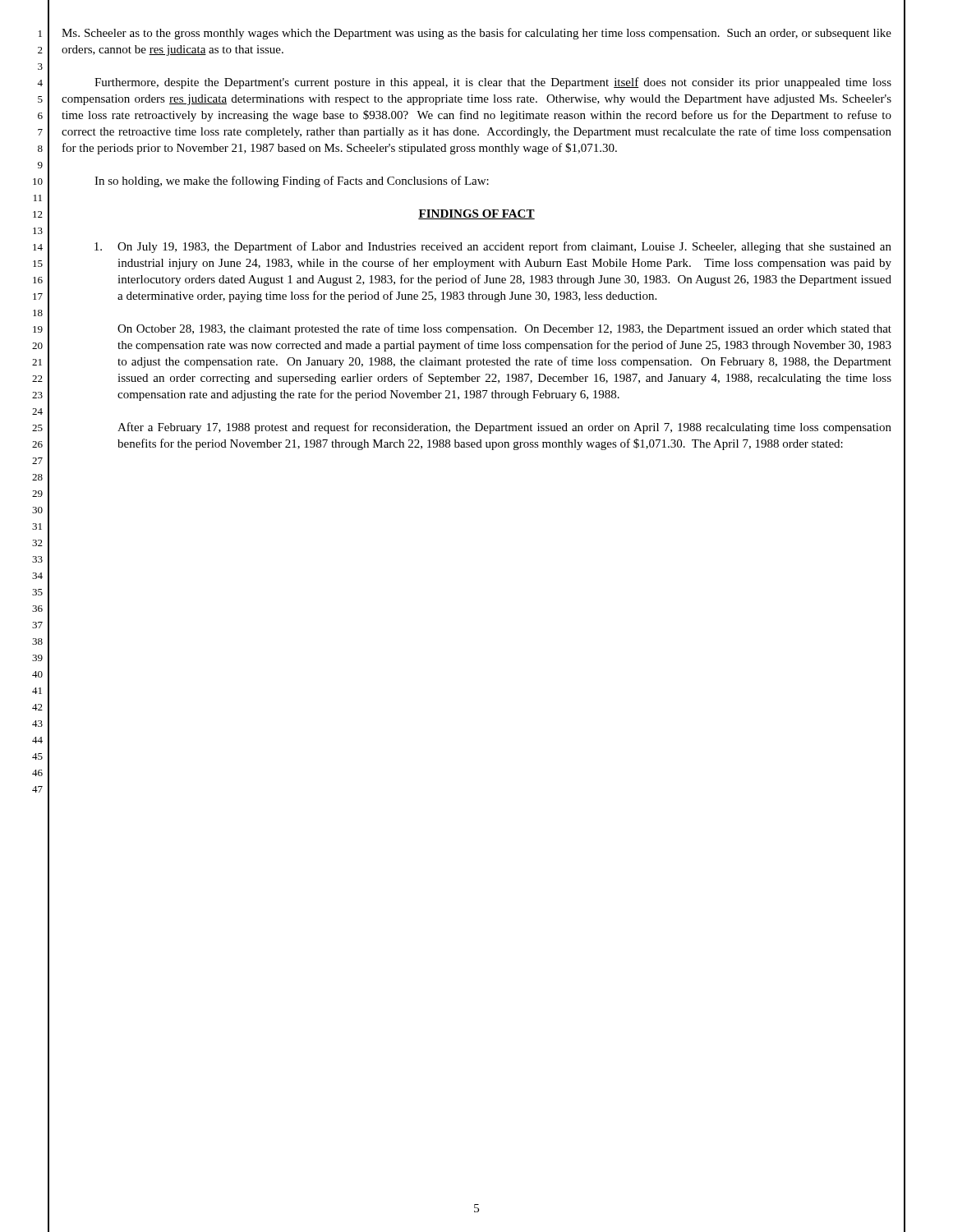Locate the text block starting "Furthermore, despite the Department's current posture in this"
The width and height of the screenshot is (953, 1232).
(x=476, y=115)
